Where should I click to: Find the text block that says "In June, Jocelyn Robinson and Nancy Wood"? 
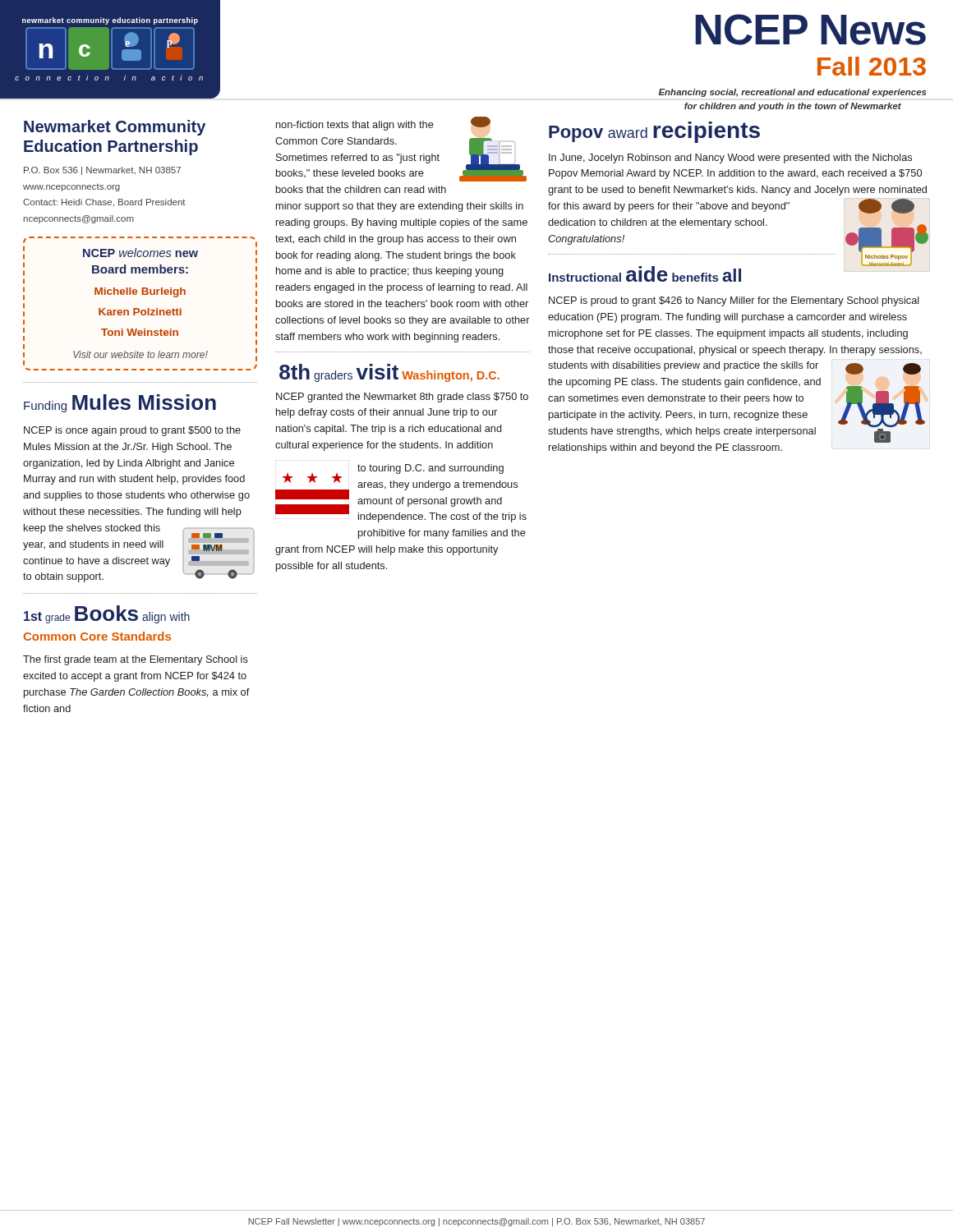739,199
